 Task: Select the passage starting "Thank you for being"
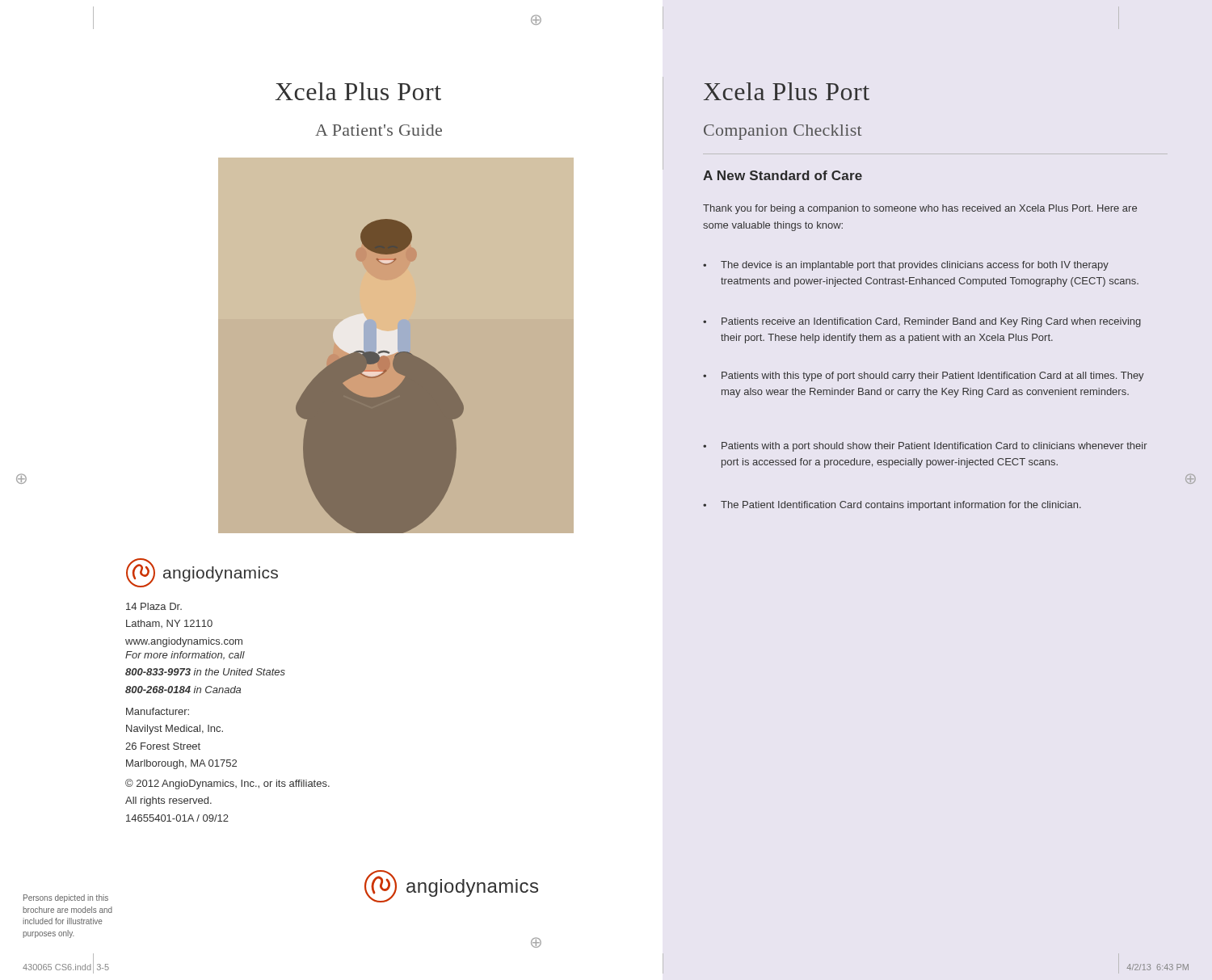click(920, 216)
